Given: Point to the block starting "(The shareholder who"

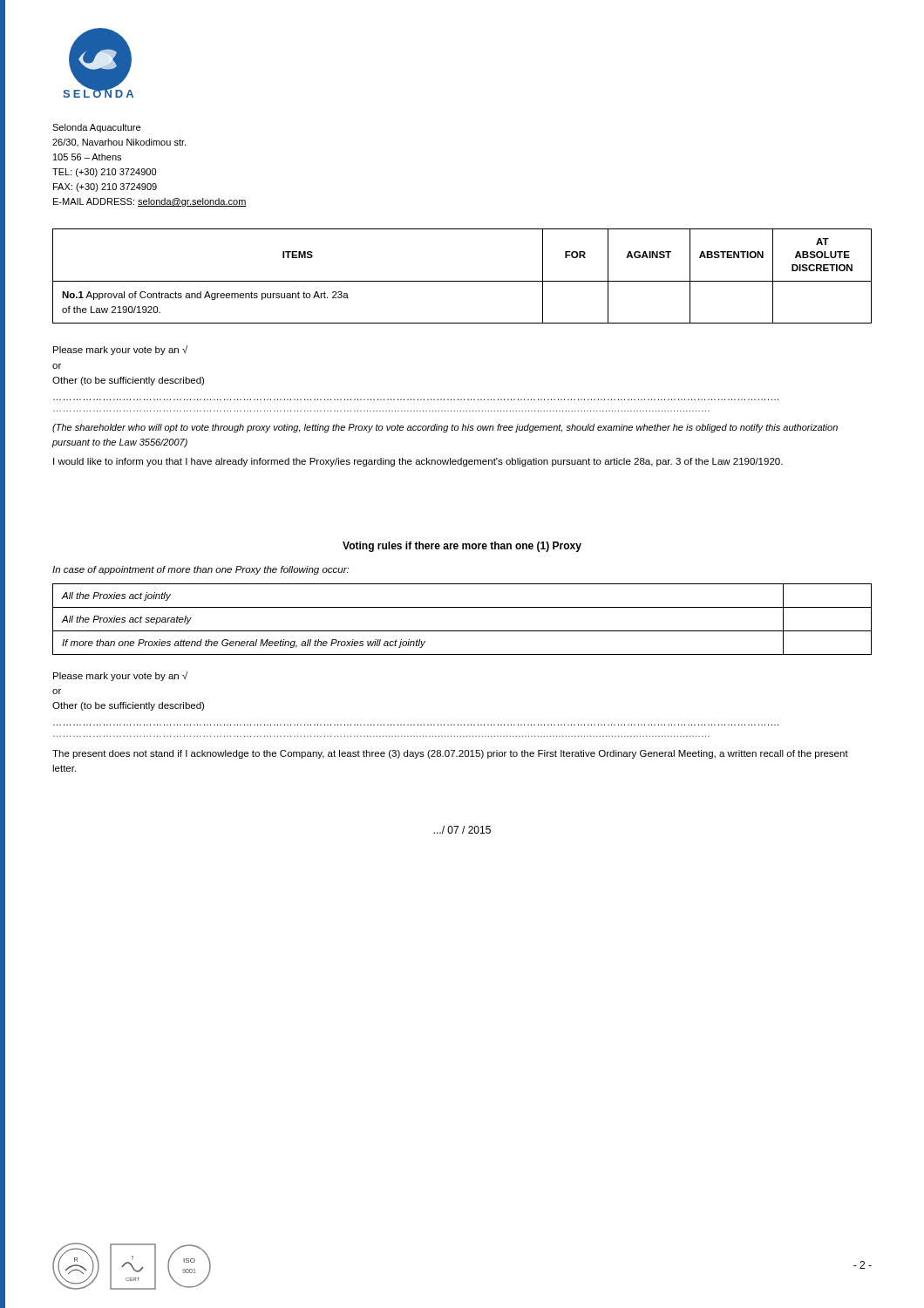Looking at the screenshot, I should [445, 428].
